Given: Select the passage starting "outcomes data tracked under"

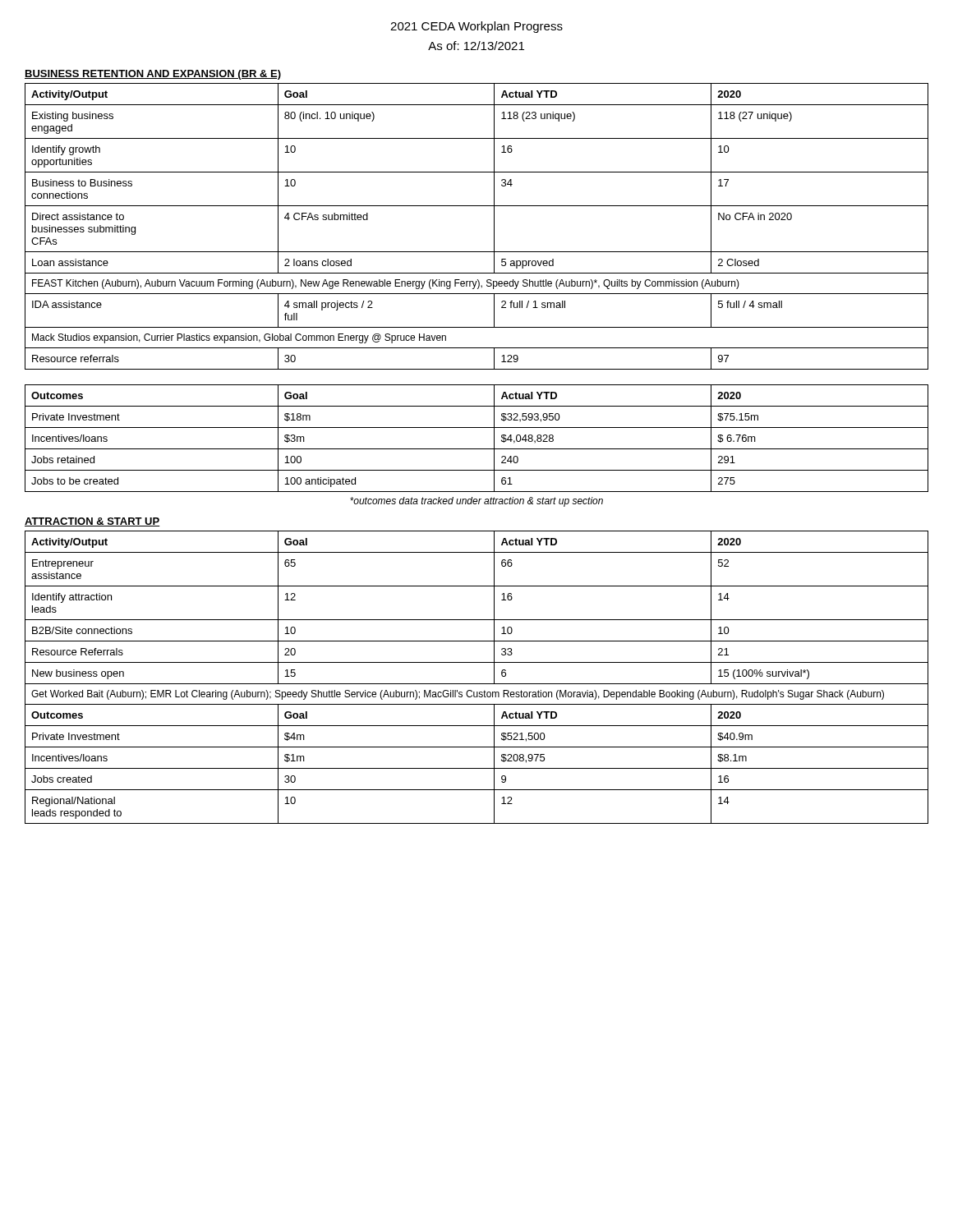Looking at the screenshot, I should (476, 501).
